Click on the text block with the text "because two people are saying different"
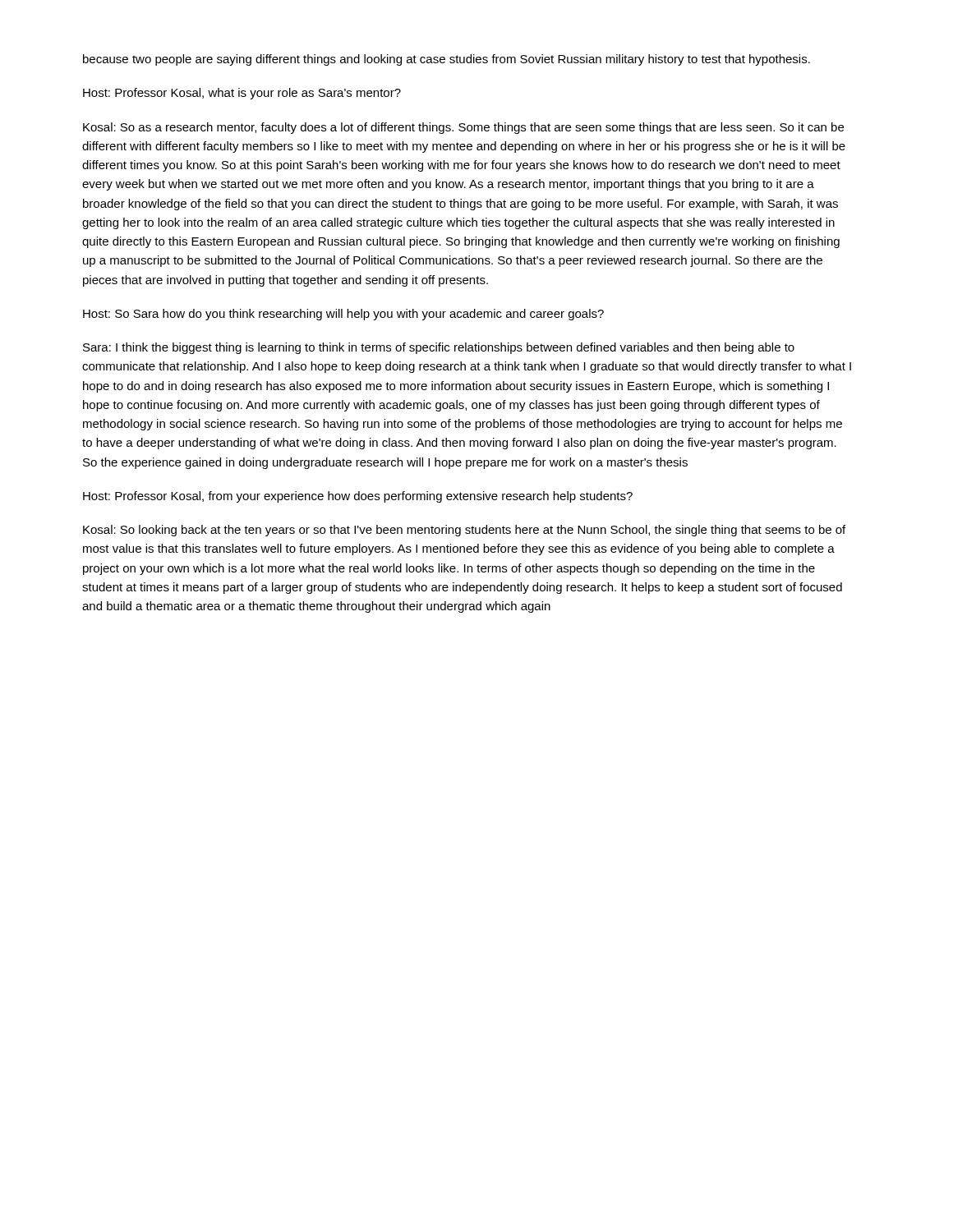 [446, 59]
